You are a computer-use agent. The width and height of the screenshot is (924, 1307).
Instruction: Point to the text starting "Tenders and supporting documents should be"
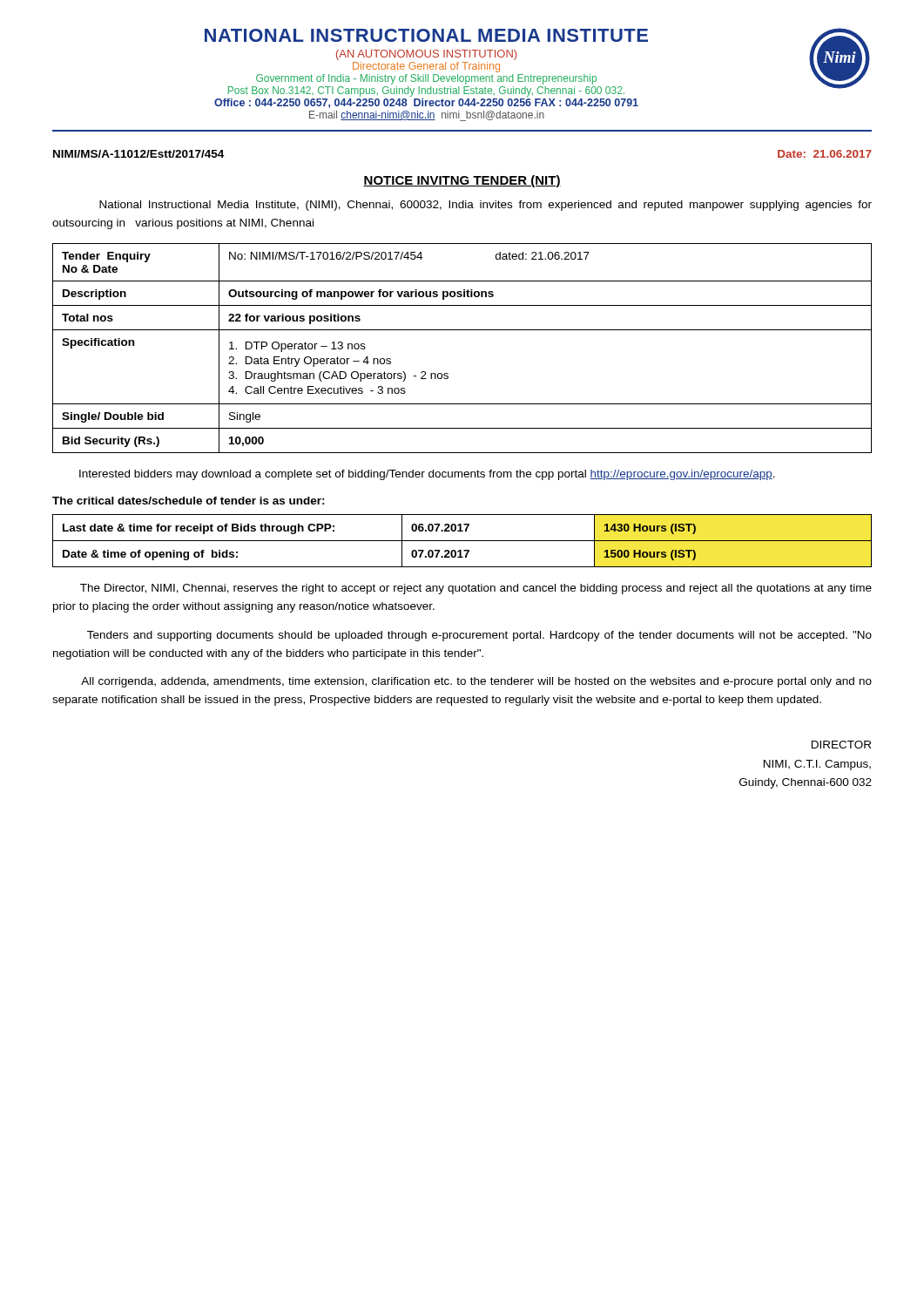(462, 644)
